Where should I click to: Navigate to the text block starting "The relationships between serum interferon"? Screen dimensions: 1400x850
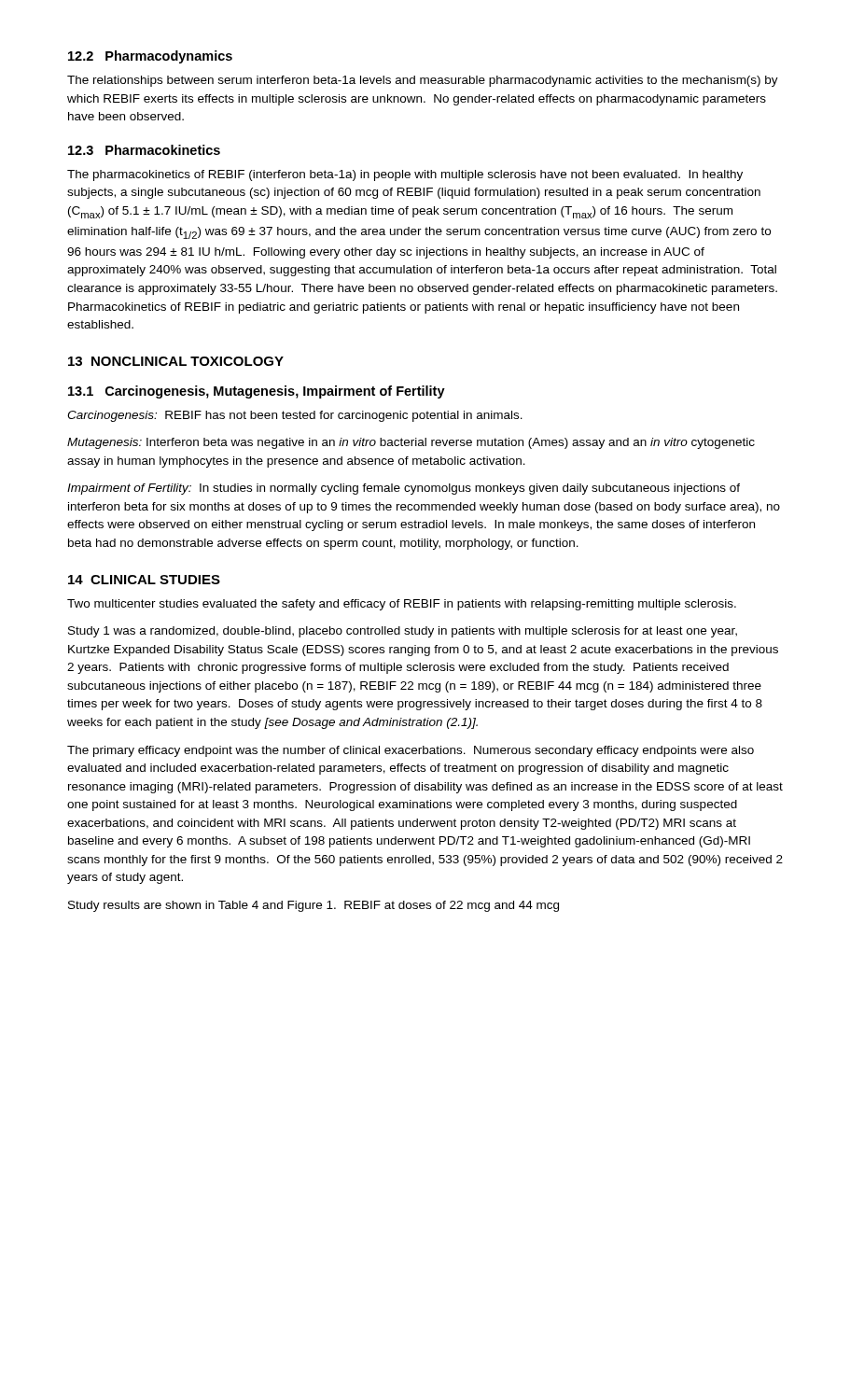click(x=422, y=98)
